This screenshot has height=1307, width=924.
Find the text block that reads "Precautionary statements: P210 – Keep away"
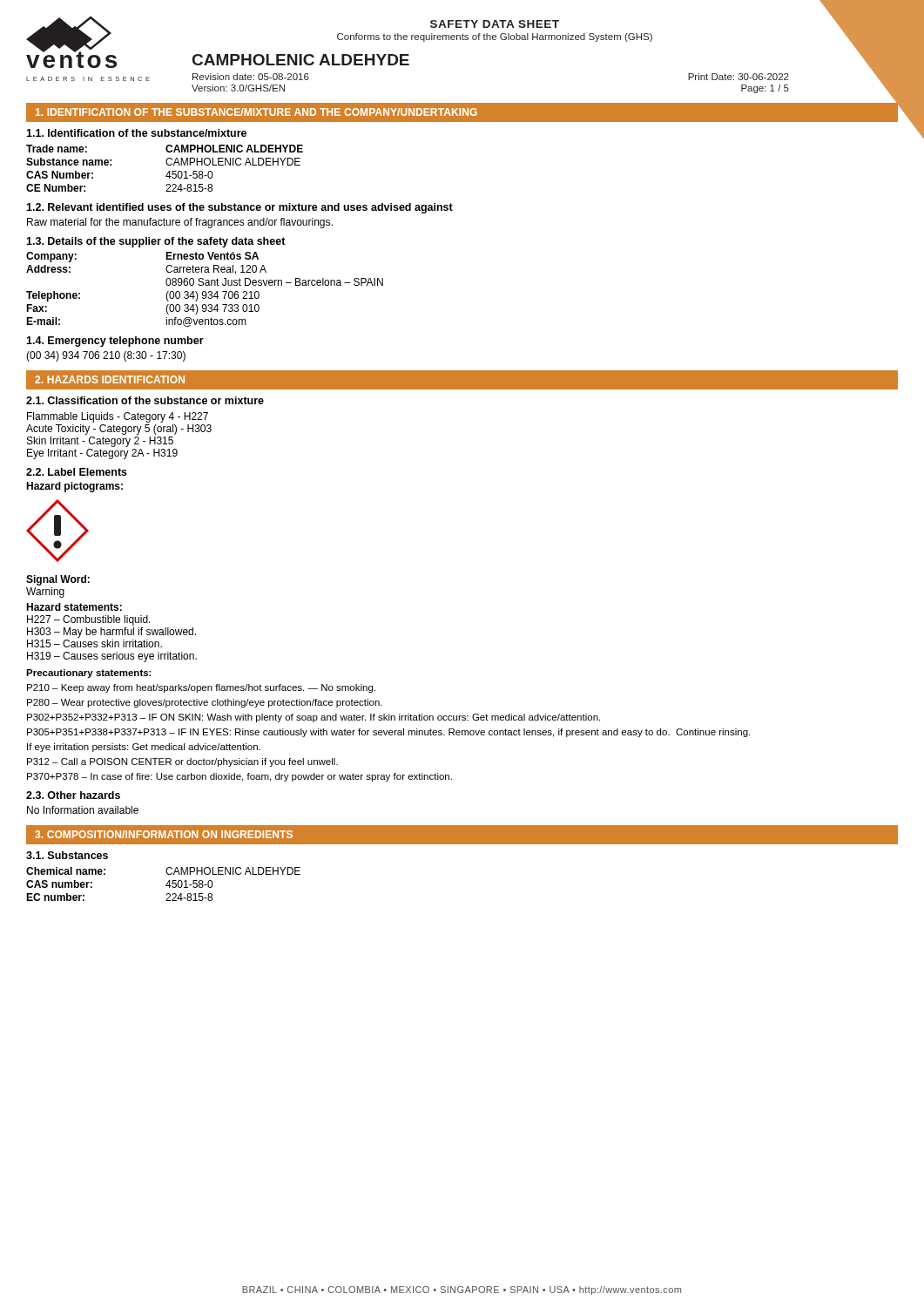[x=389, y=725]
